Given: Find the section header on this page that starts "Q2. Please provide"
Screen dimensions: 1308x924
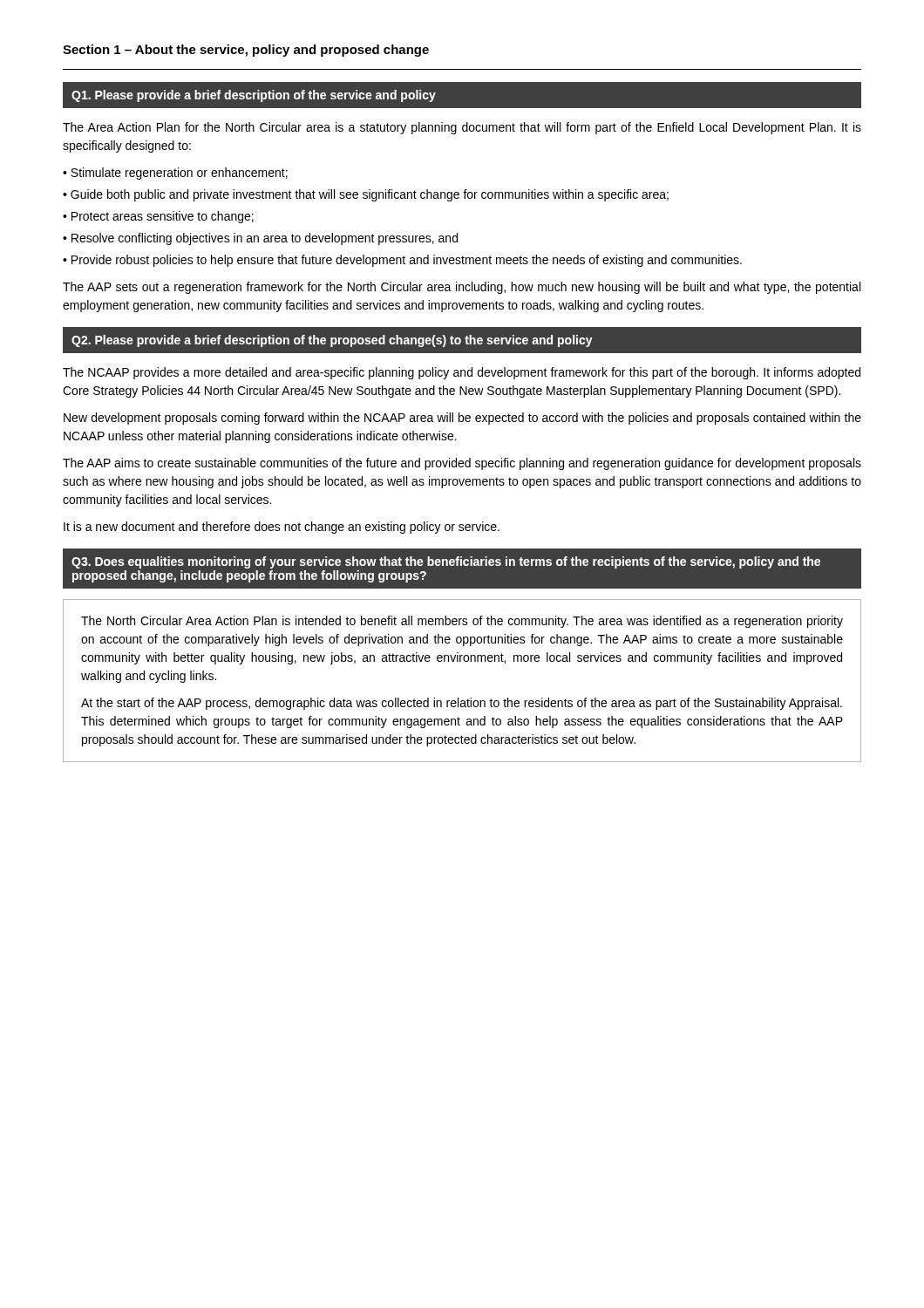Looking at the screenshot, I should point(332,340).
